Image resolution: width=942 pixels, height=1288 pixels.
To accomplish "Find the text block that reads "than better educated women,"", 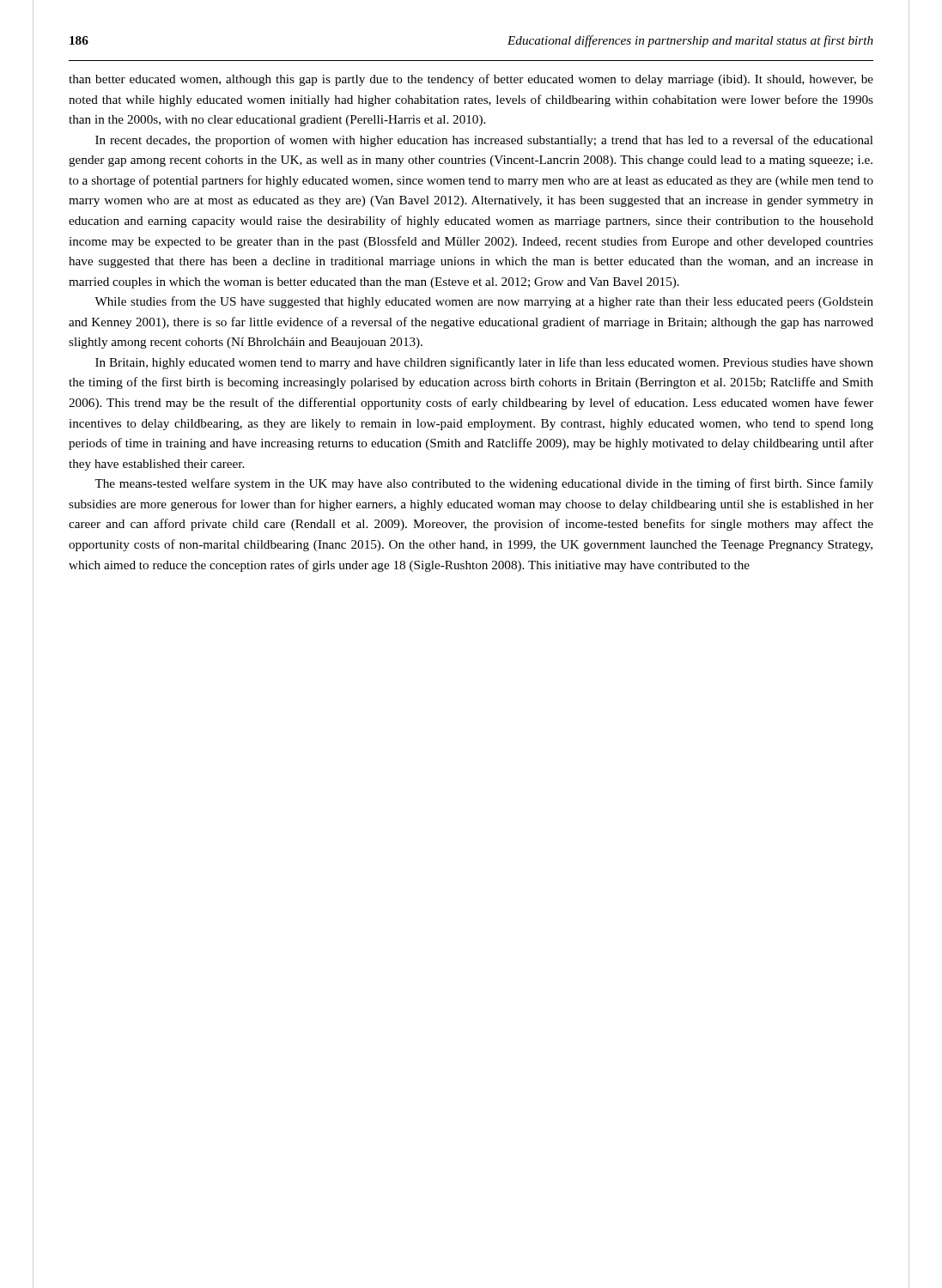I will [x=471, y=322].
